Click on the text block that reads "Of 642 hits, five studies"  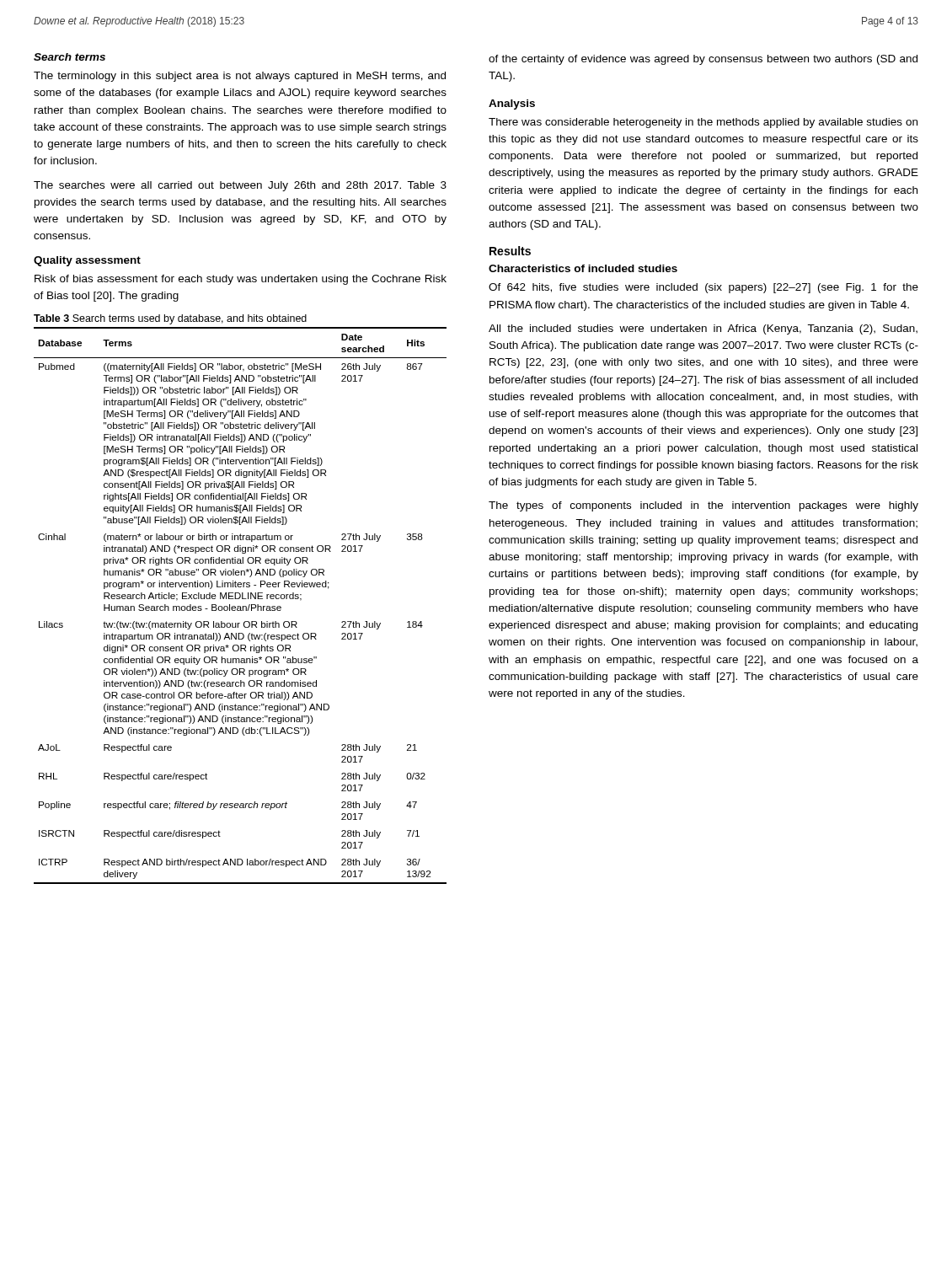pyautogui.click(x=703, y=491)
